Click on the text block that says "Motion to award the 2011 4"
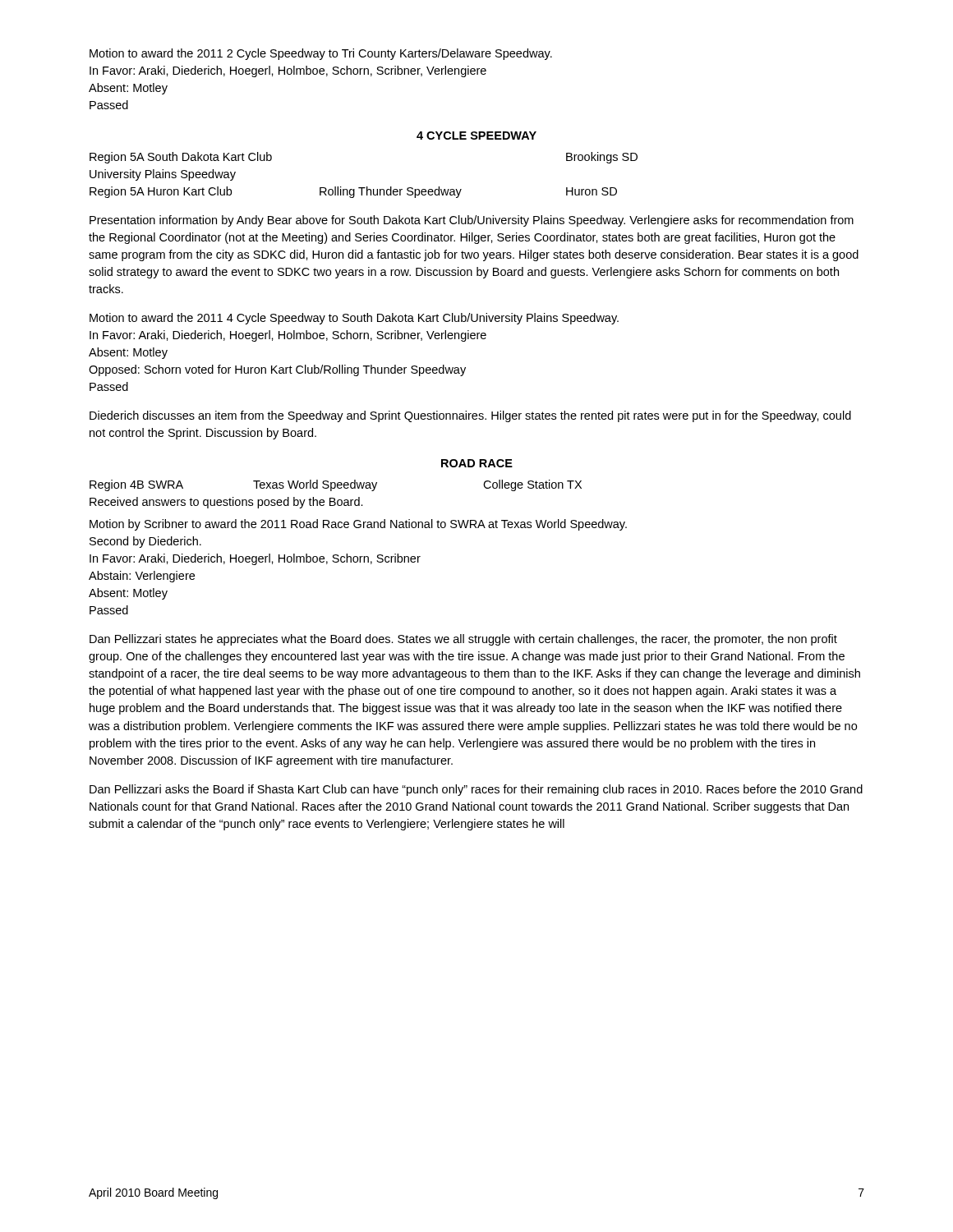This screenshot has height=1232, width=953. [354, 319]
